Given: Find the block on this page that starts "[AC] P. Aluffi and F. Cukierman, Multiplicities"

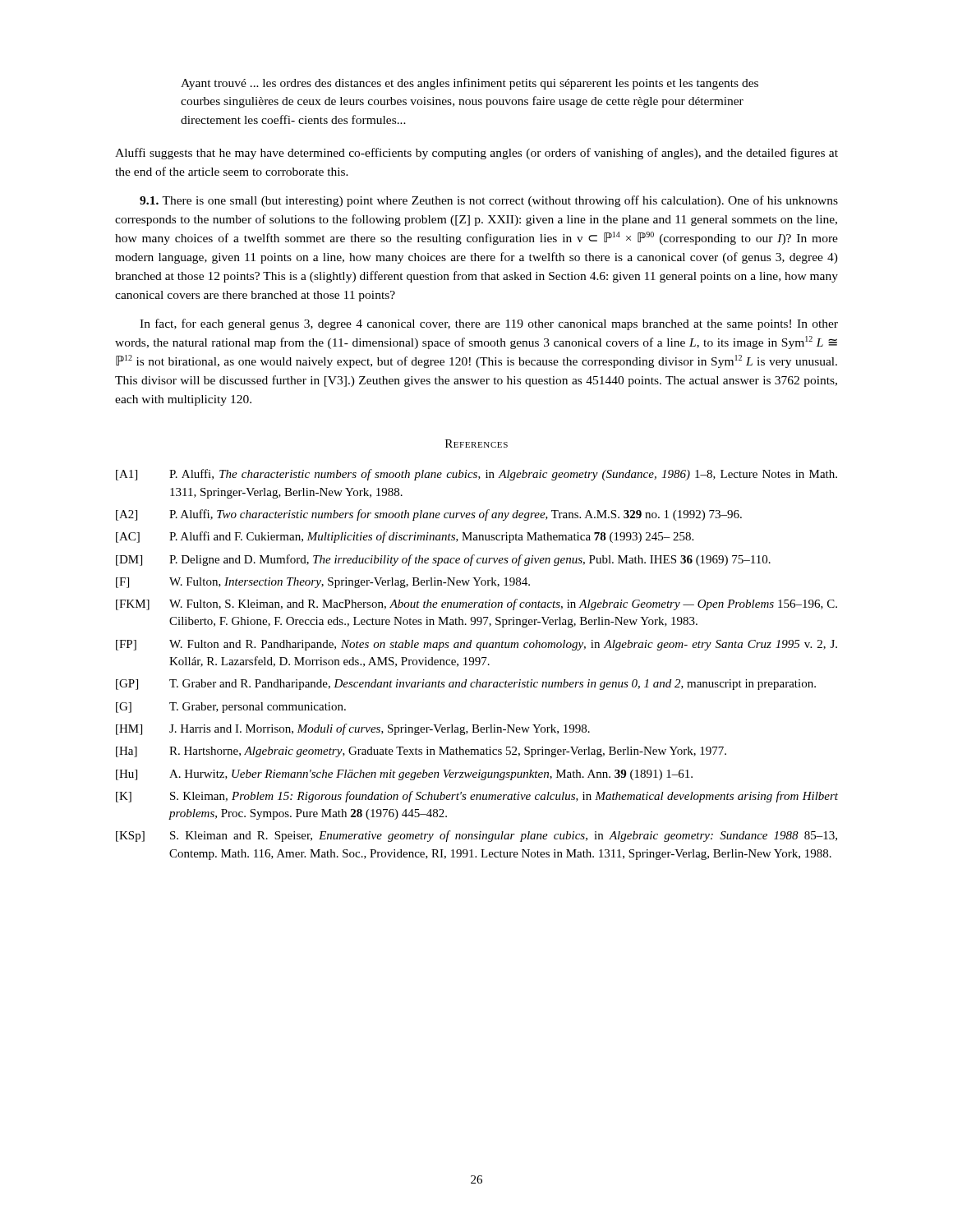Looking at the screenshot, I should pos(476,537).
